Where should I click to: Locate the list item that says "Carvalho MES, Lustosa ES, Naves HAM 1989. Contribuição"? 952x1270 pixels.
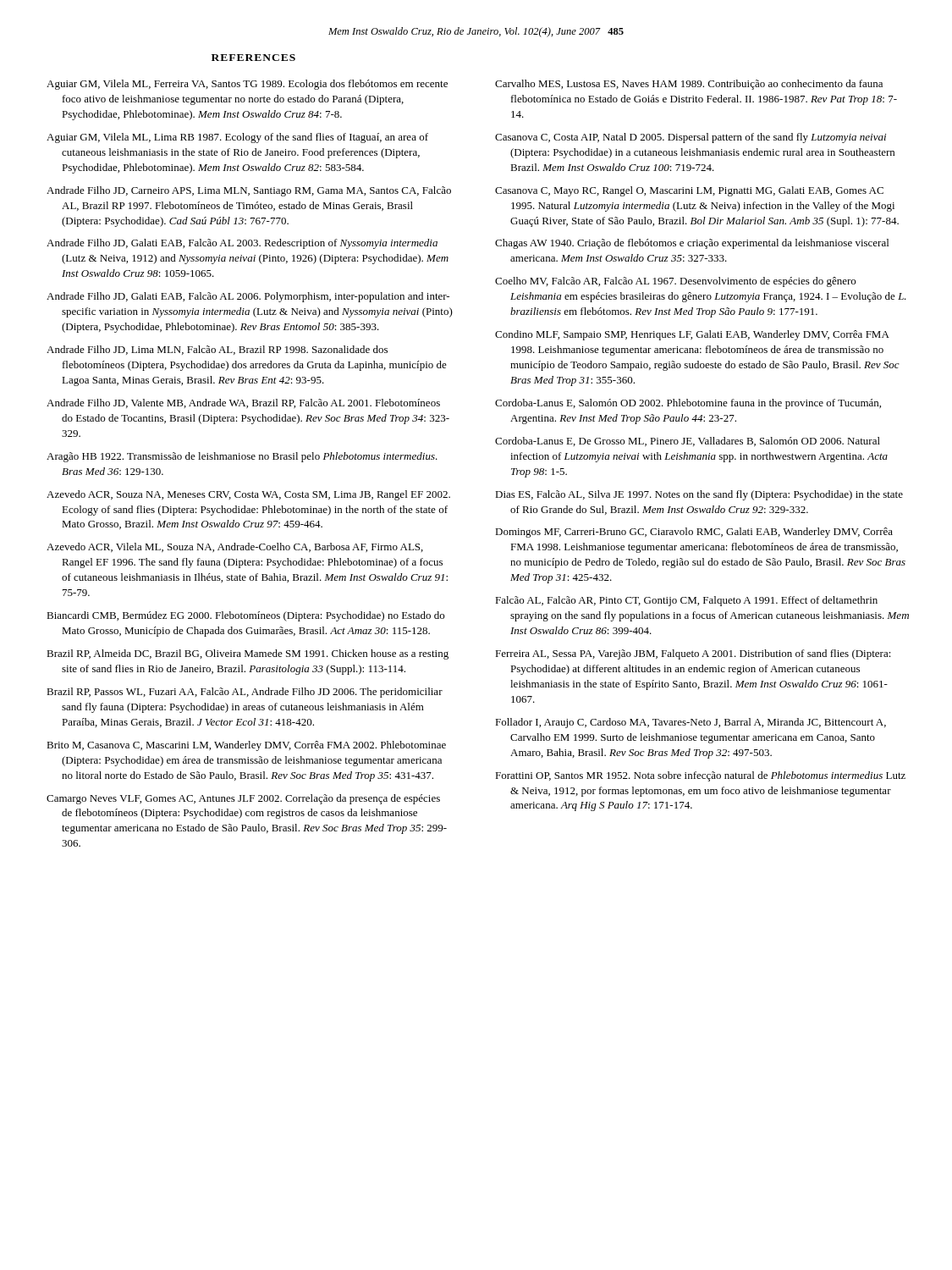tap(696, 99)
